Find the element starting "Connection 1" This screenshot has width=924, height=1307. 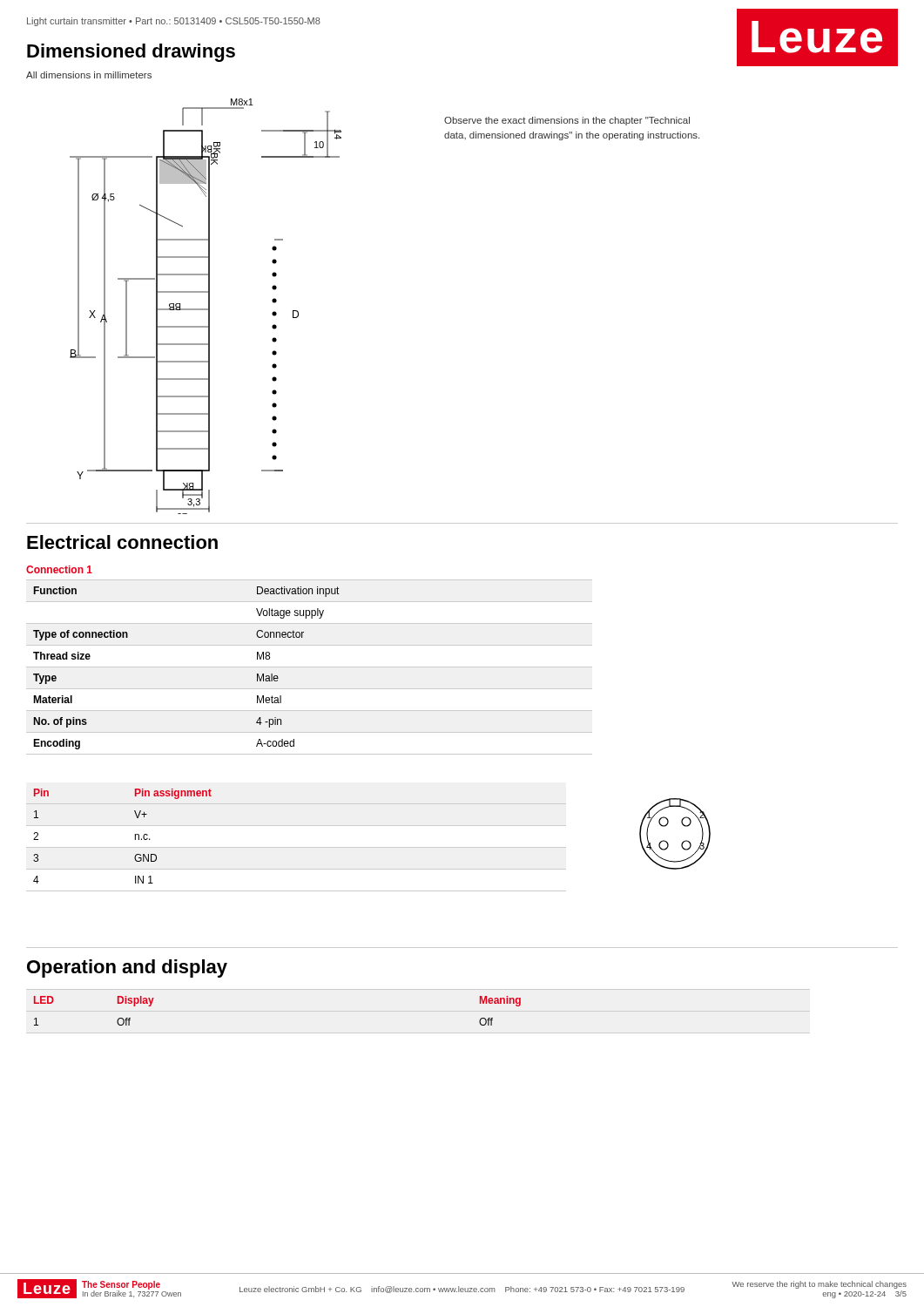click(59, 570)
